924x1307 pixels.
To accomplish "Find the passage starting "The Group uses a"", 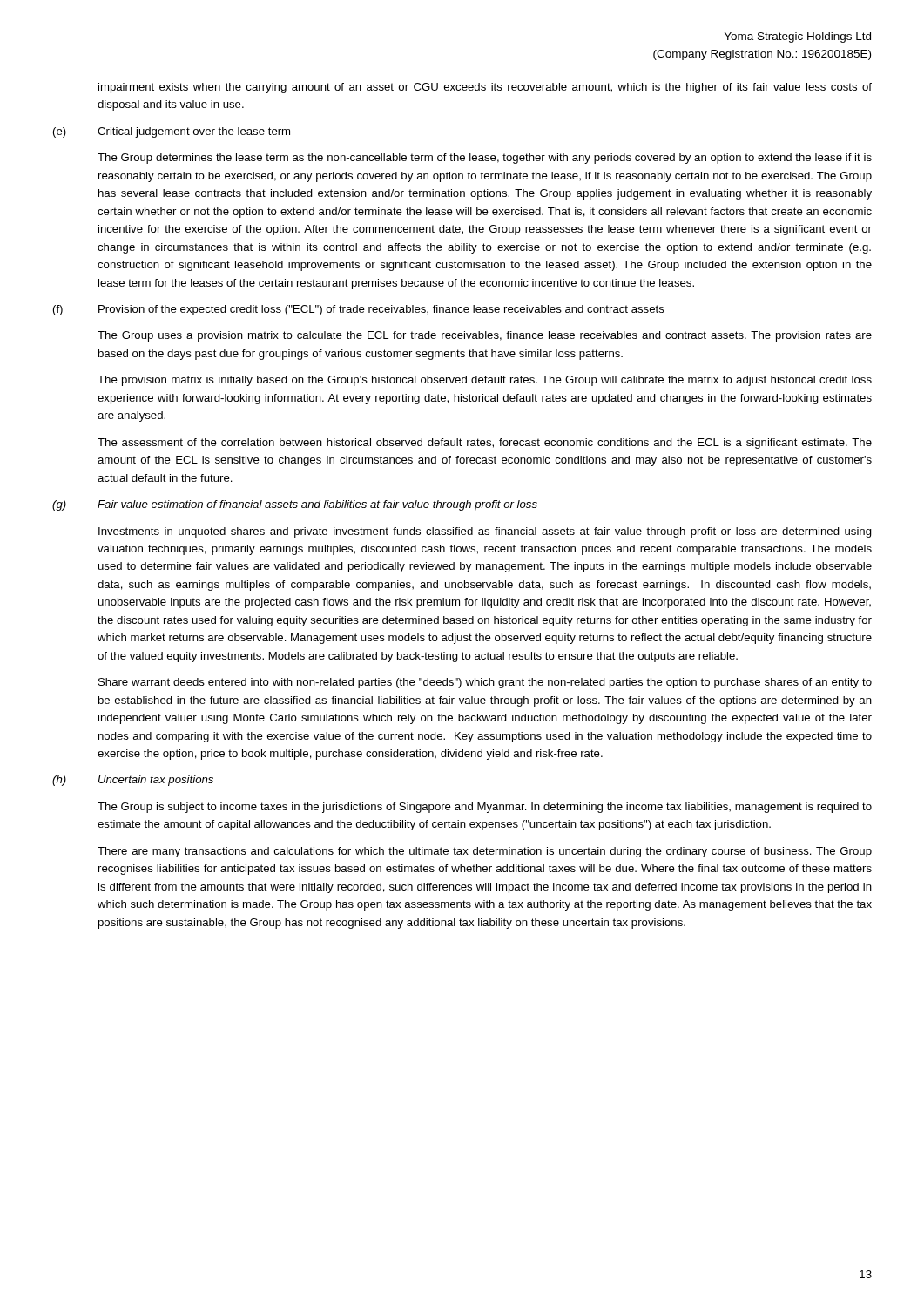I will coord(485,344).
